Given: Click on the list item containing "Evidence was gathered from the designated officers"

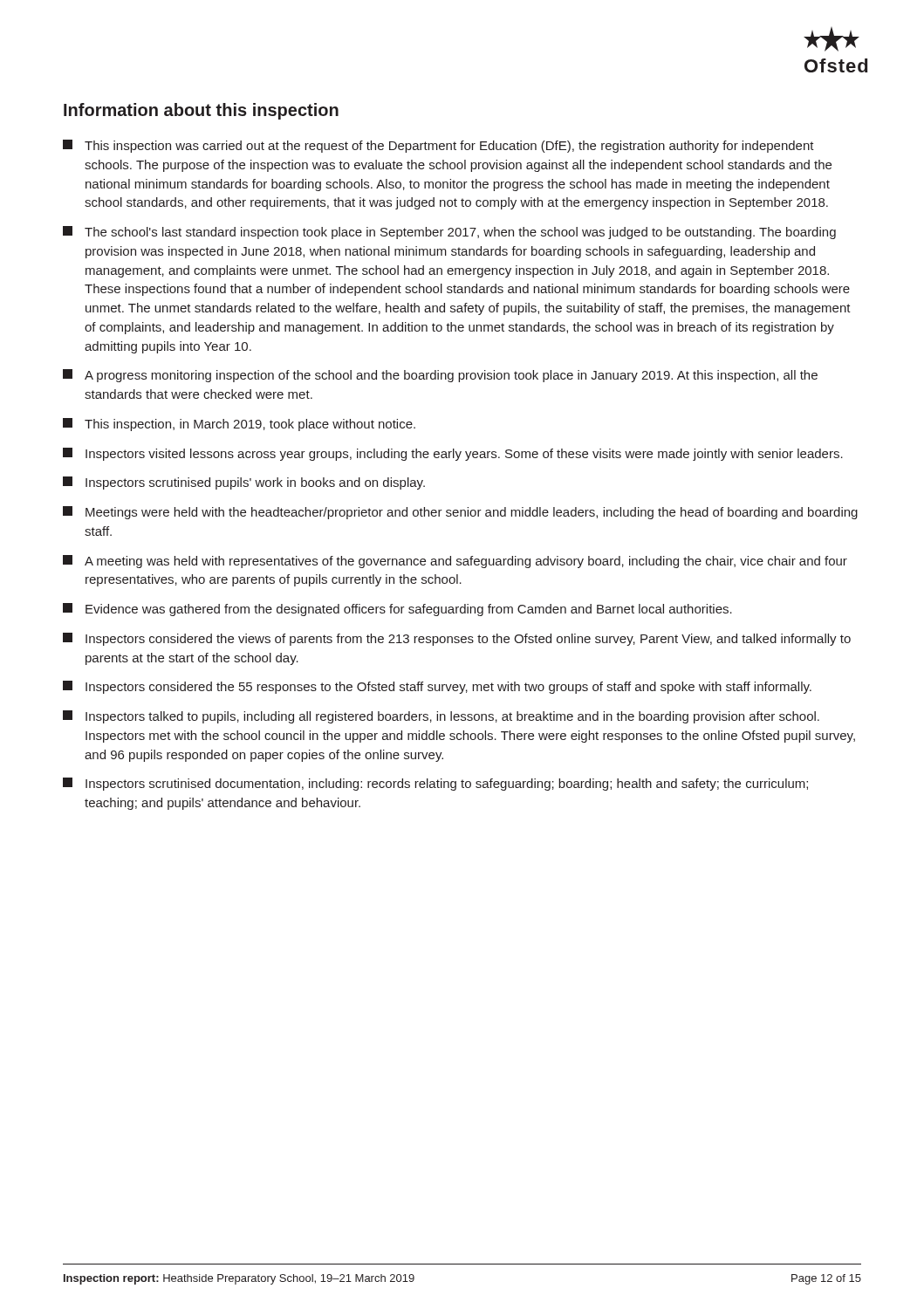Looking at the screenshot, I should [462, 609].
